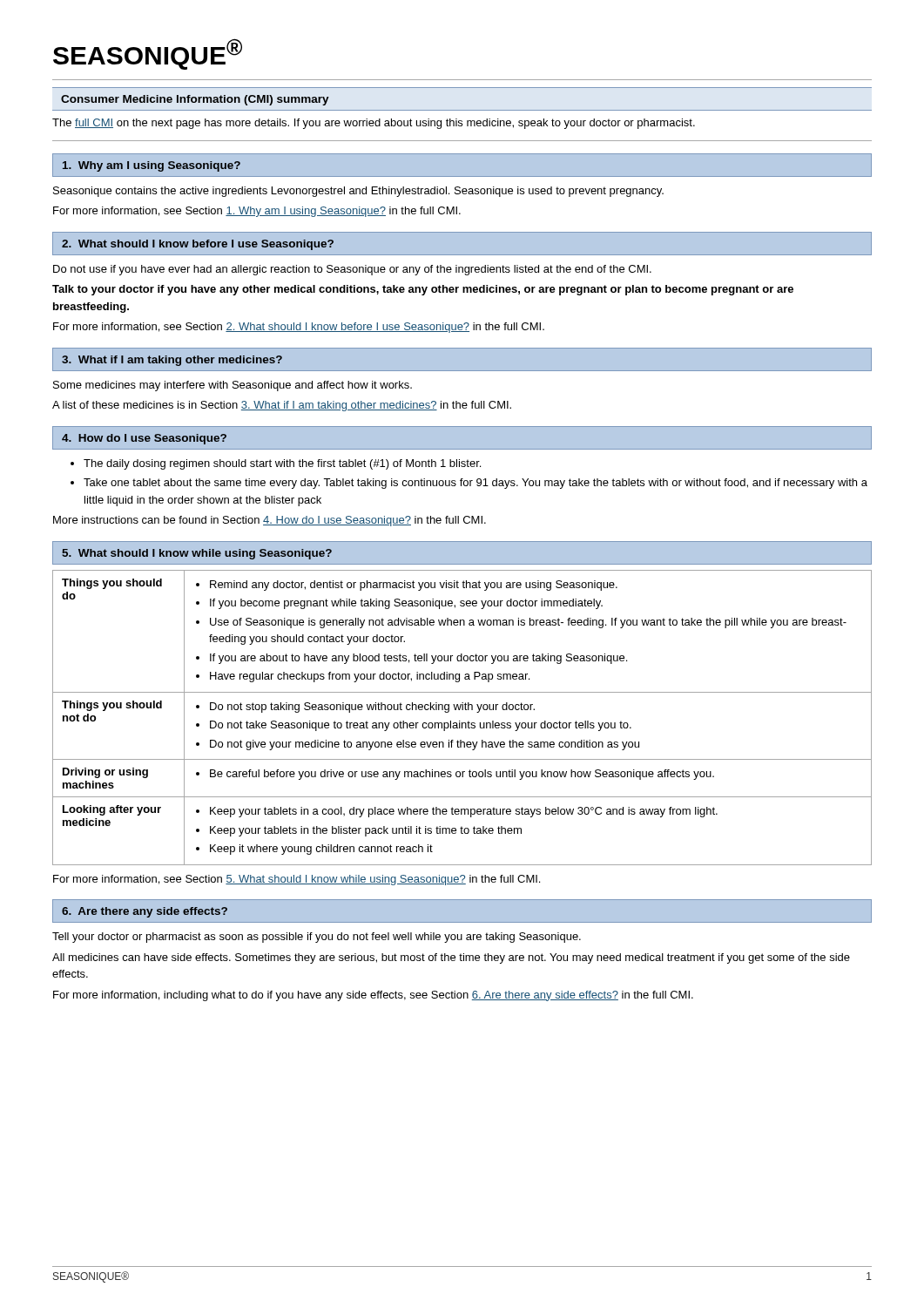Locate the section header that says "Consumer Medicine Information (CMI) summary"
The image size is (924, 1307).
click(462, 99)
